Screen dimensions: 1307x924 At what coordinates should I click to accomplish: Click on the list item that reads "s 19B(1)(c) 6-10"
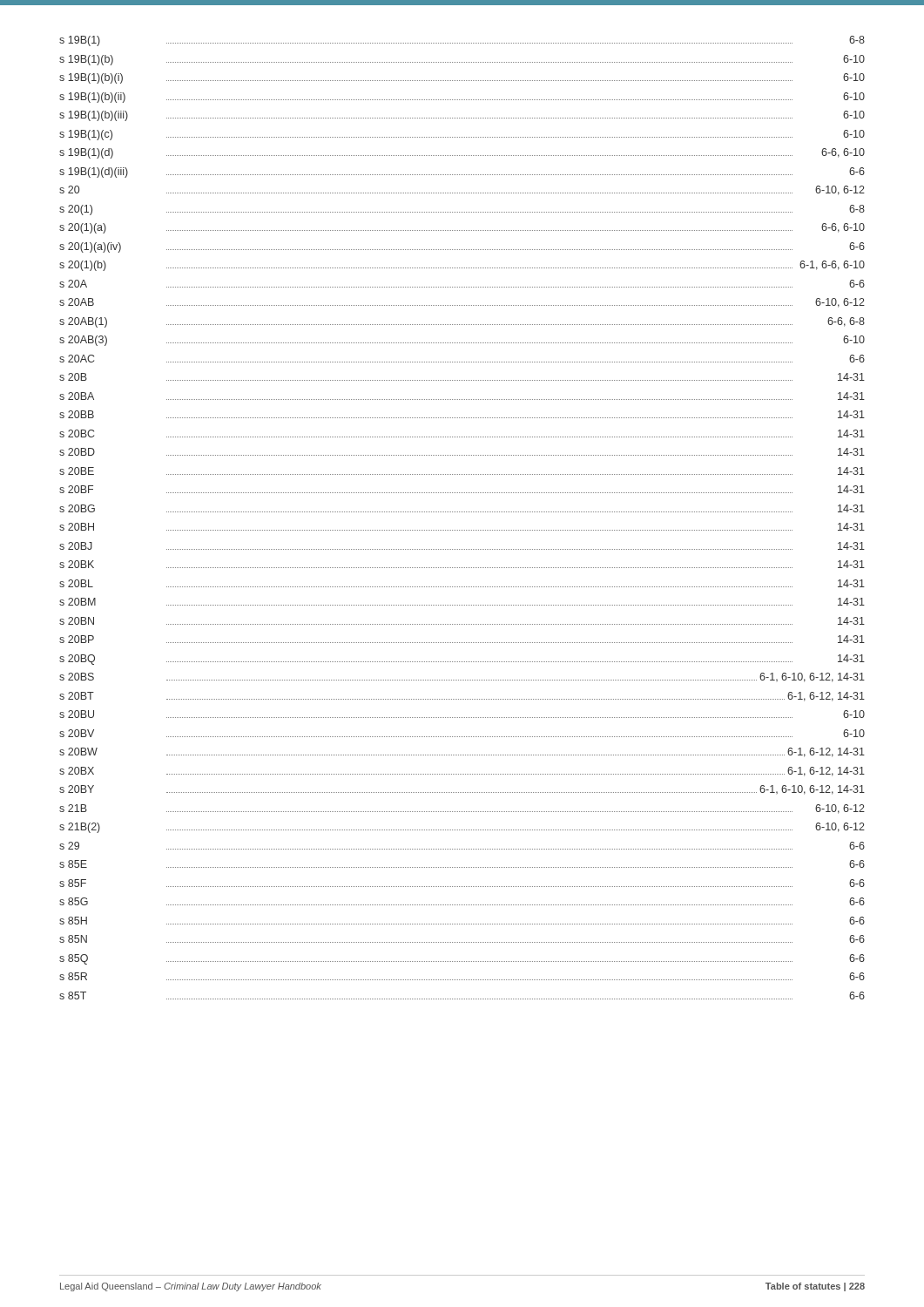(x=462, y=134)
